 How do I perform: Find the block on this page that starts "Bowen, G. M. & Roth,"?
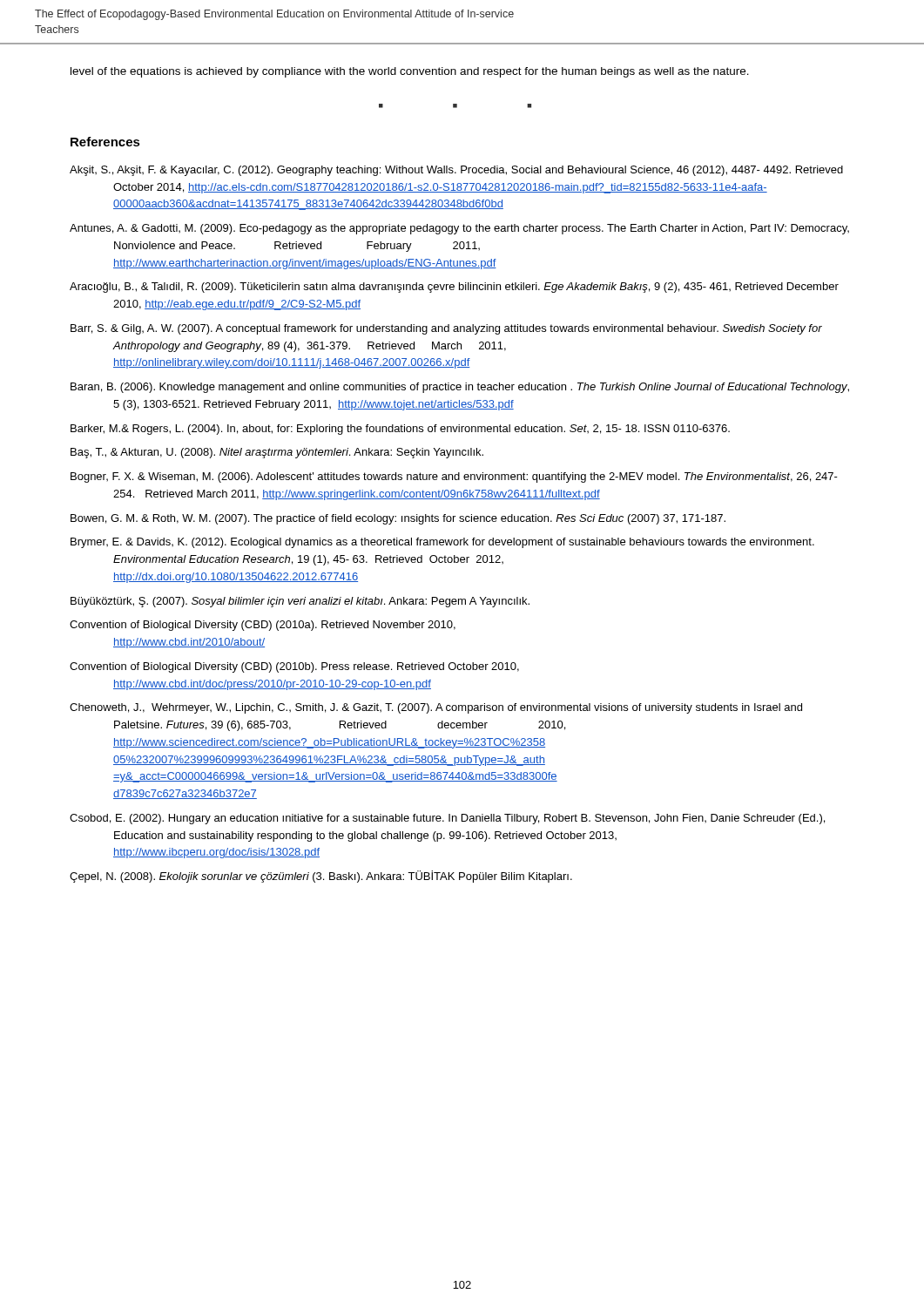[398, 518]
